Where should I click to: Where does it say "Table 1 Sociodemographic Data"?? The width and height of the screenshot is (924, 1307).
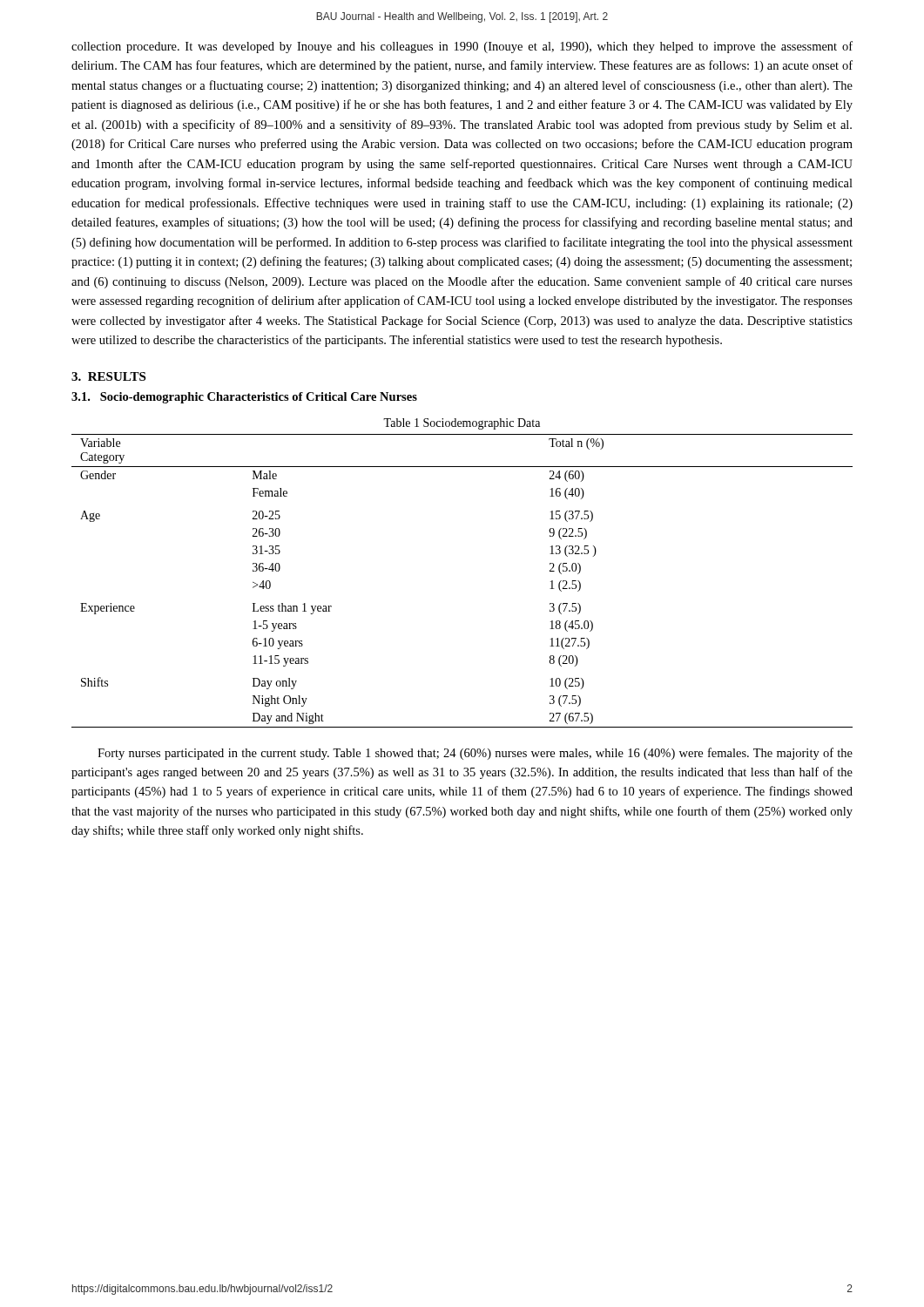pos(462,423)
